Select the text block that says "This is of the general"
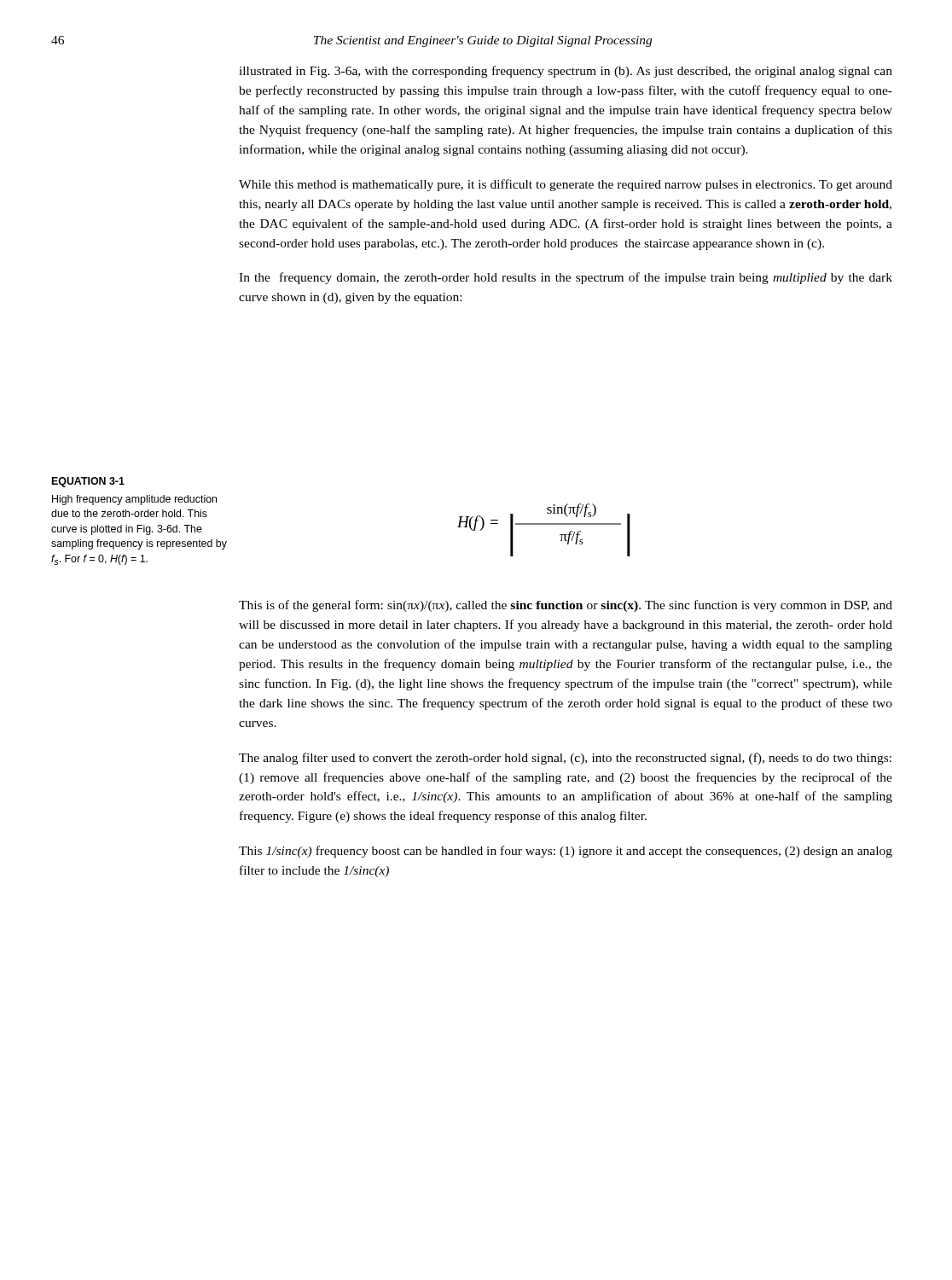Image resolution: width=952 pixels, height=1280 pixels. (x=566, y=606)
